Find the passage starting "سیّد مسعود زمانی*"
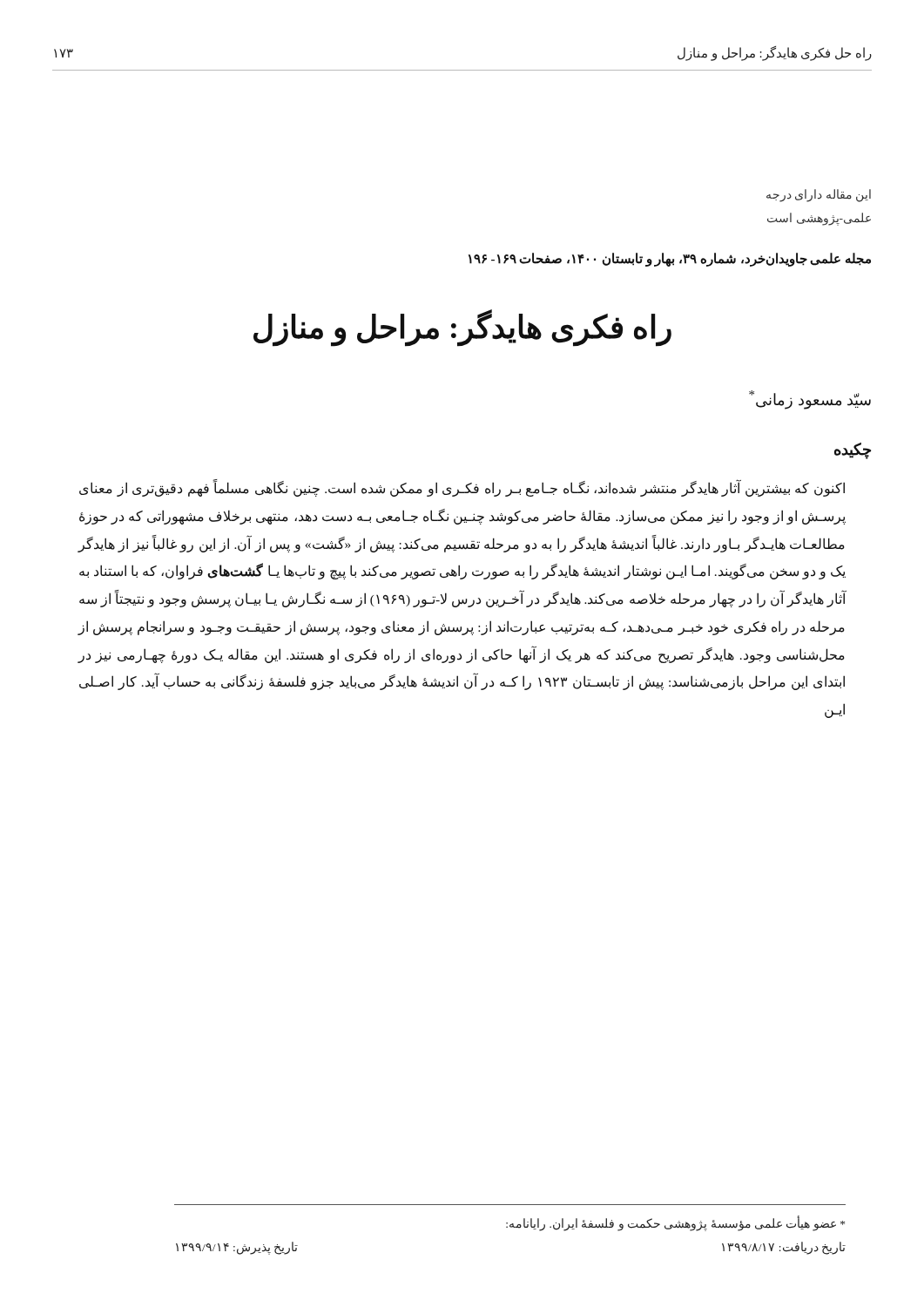This screenshot has width=924, height=1307. (810, 398)
